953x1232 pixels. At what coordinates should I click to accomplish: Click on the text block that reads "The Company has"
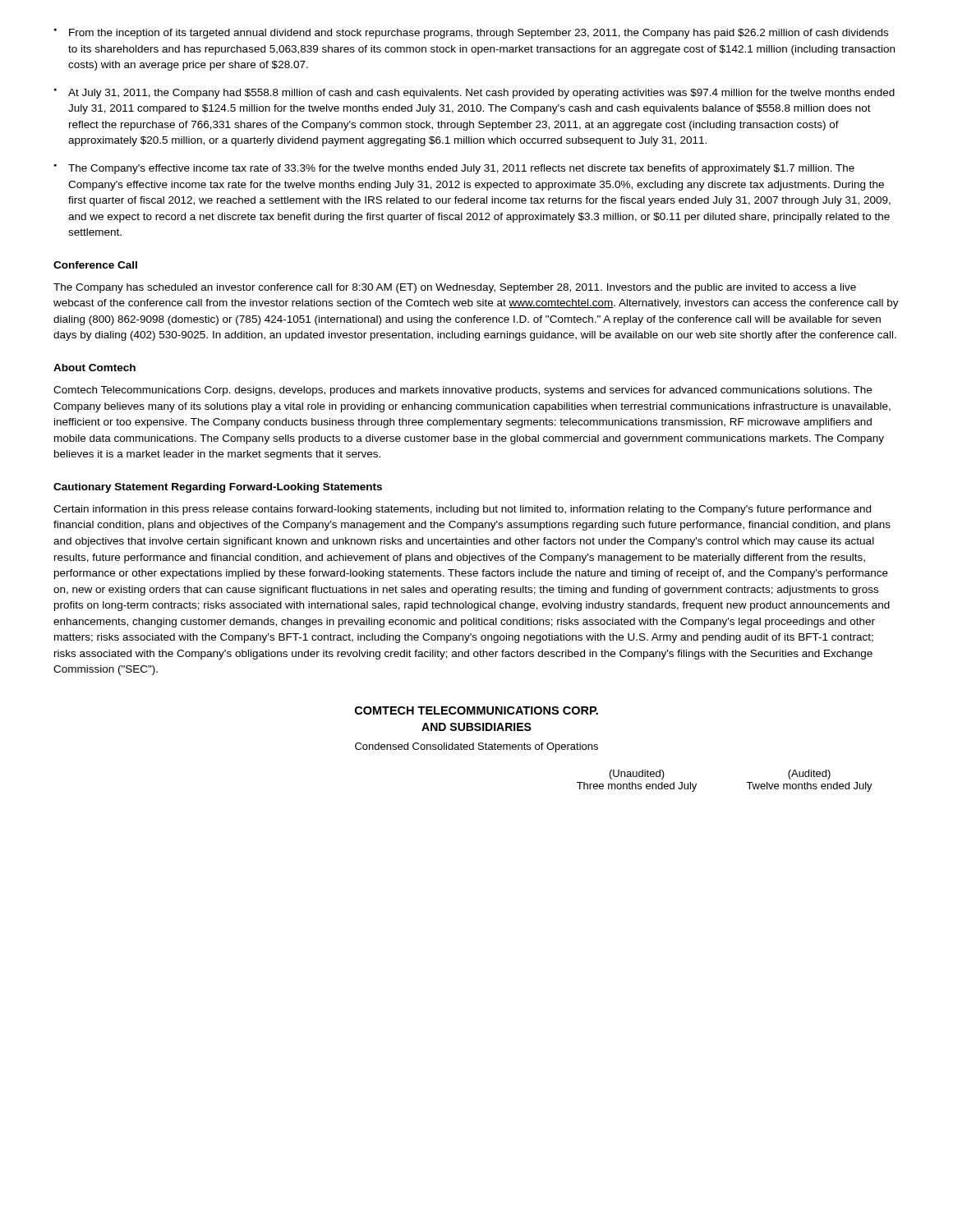(x=476, y=311)
